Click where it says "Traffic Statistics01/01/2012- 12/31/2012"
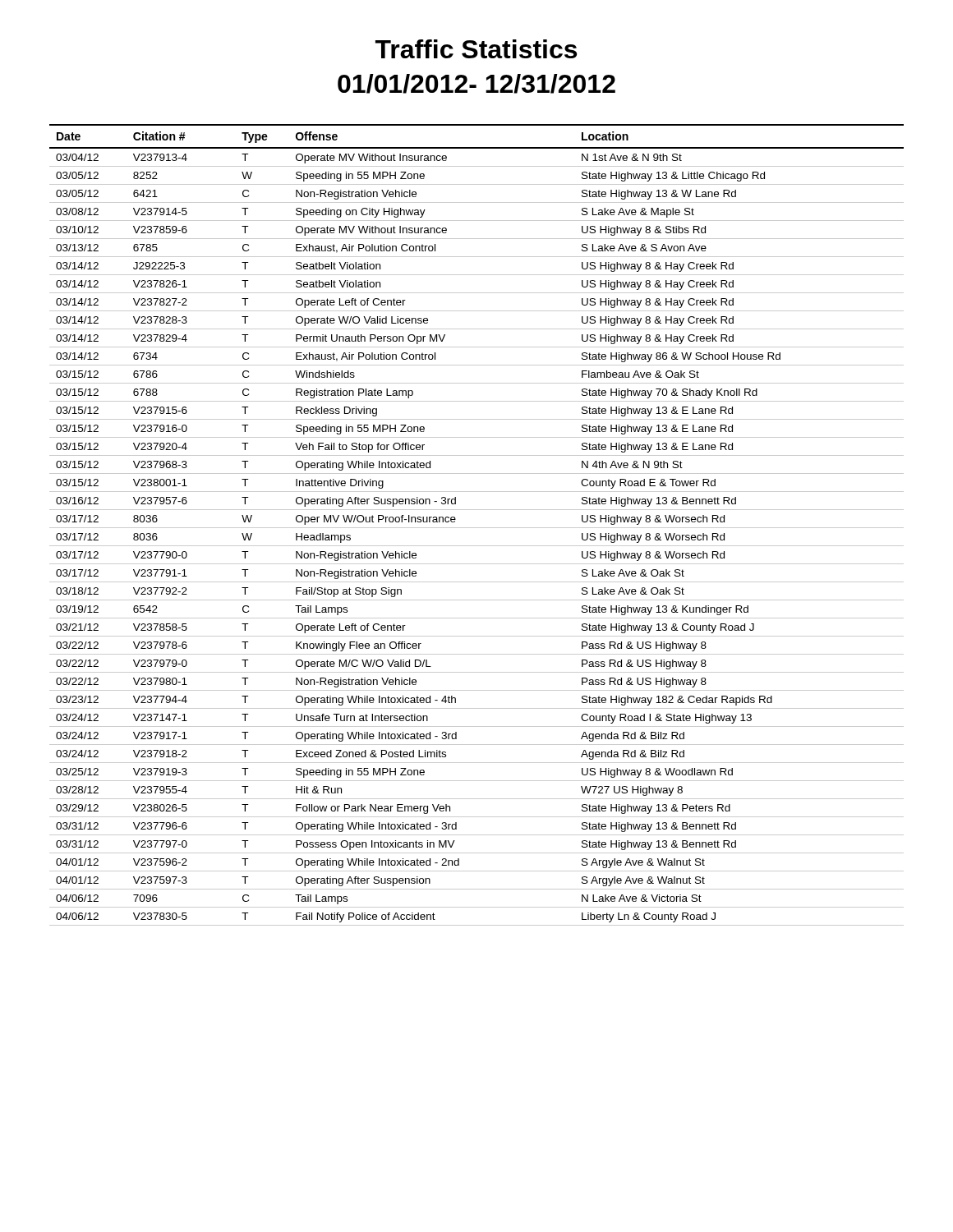The height and width of the screenshot is (1232, 953). point(476,67)
